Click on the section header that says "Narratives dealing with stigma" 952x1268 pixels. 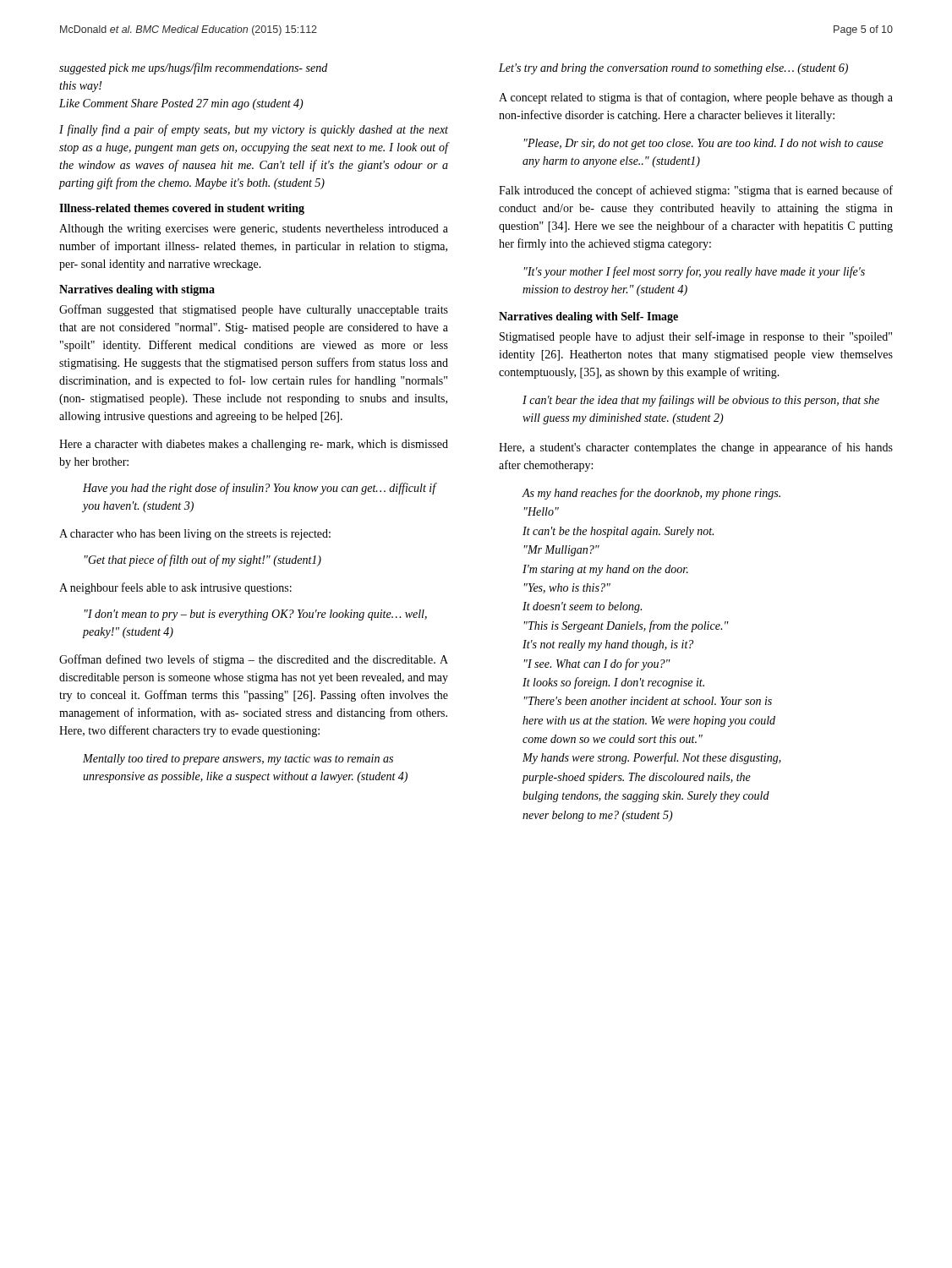(x=137, y=289)
